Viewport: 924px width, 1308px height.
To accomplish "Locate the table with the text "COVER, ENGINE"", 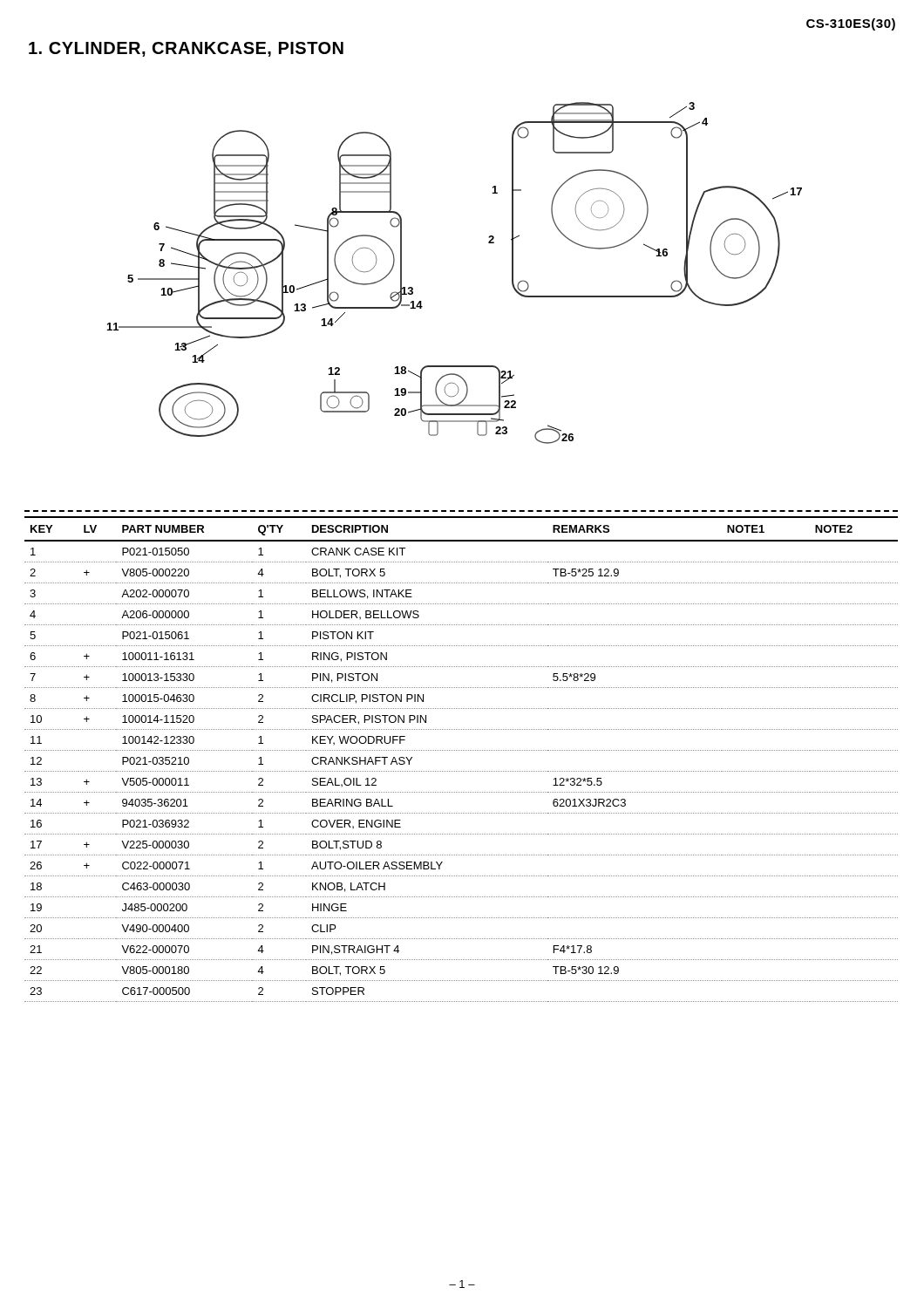I will point(461,759).
